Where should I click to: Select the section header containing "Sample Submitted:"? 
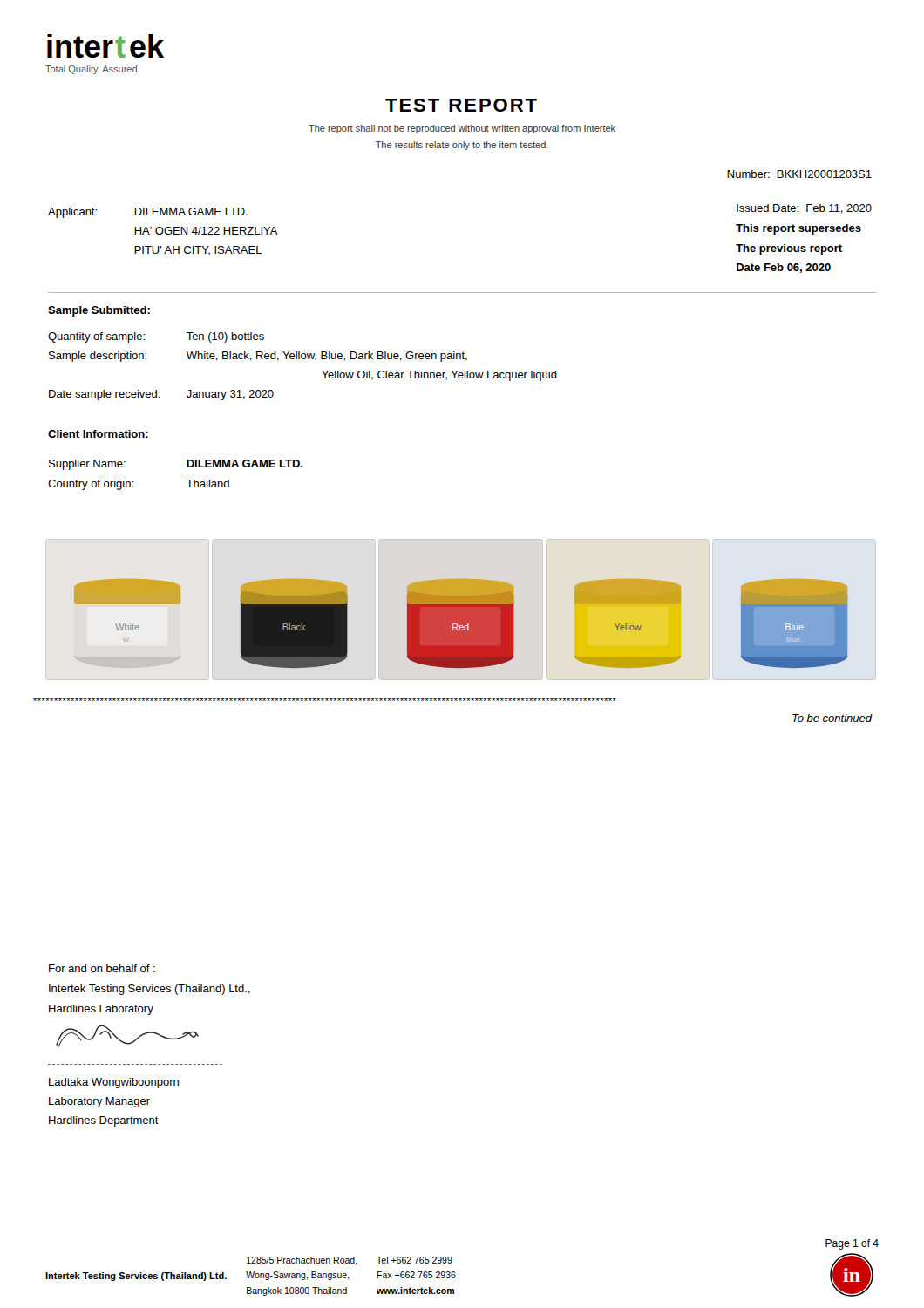[x=99, y=310]
